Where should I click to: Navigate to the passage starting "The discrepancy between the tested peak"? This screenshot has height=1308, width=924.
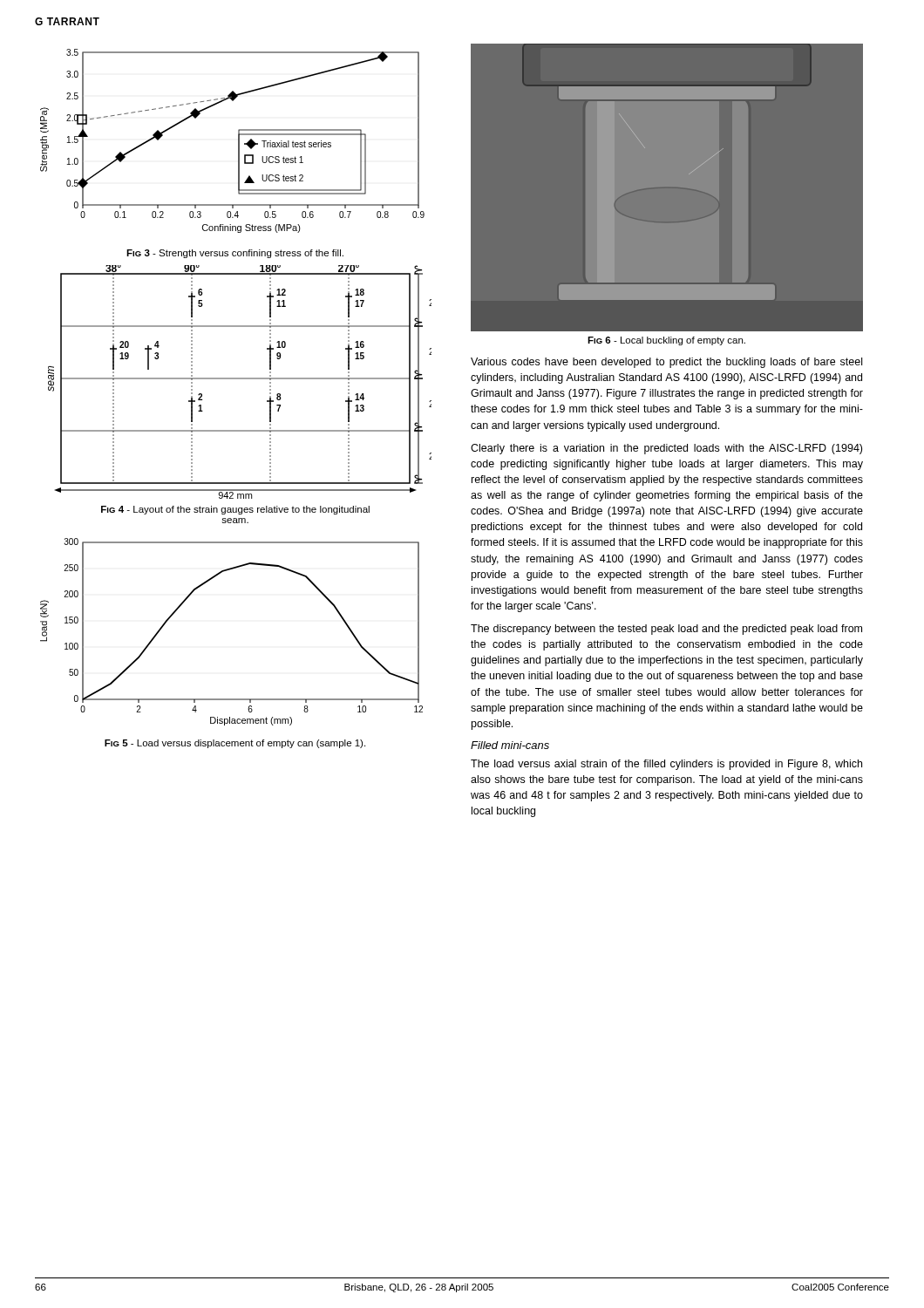[667, 676]
